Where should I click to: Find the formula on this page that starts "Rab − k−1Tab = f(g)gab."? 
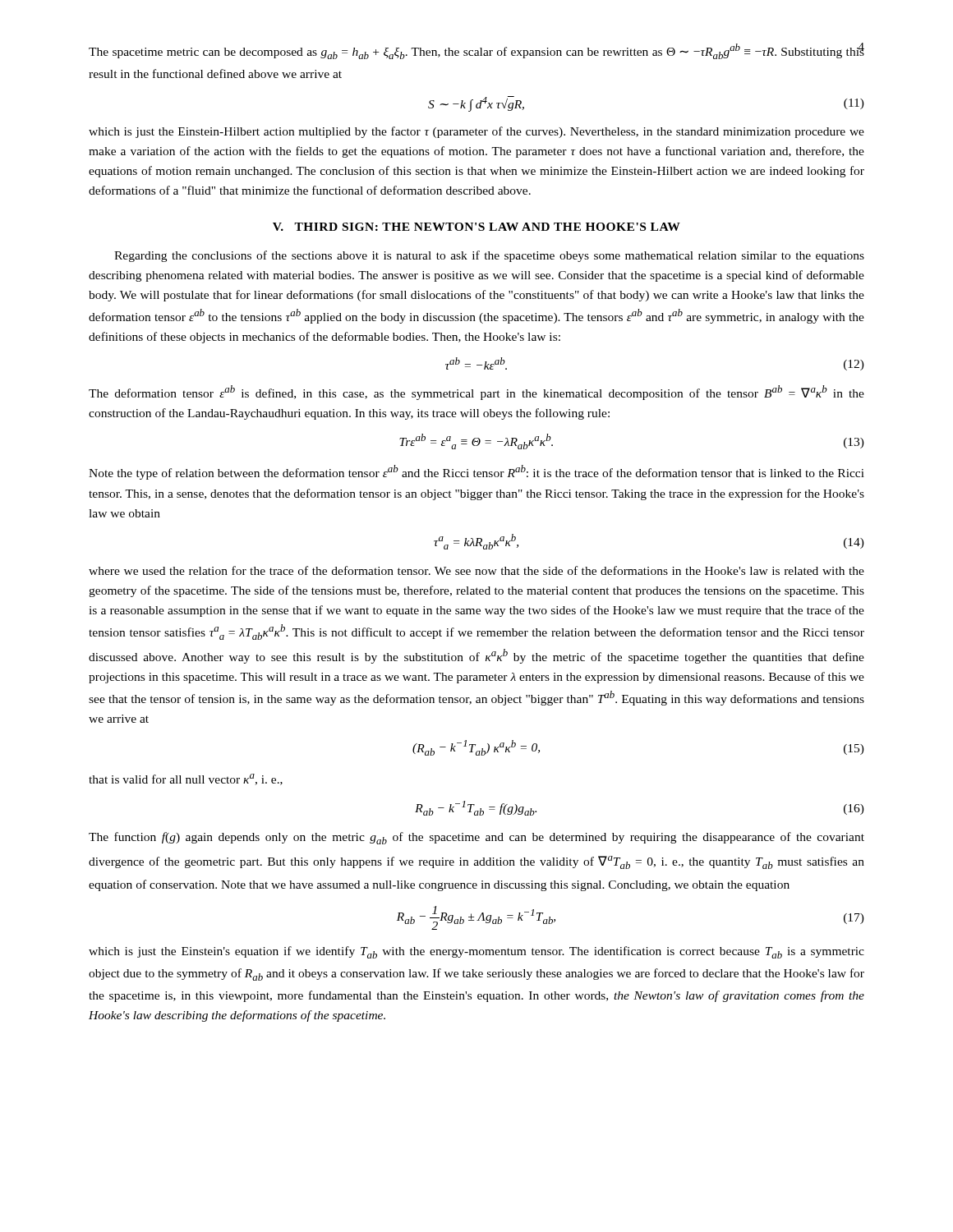click(x=475, y=811)
